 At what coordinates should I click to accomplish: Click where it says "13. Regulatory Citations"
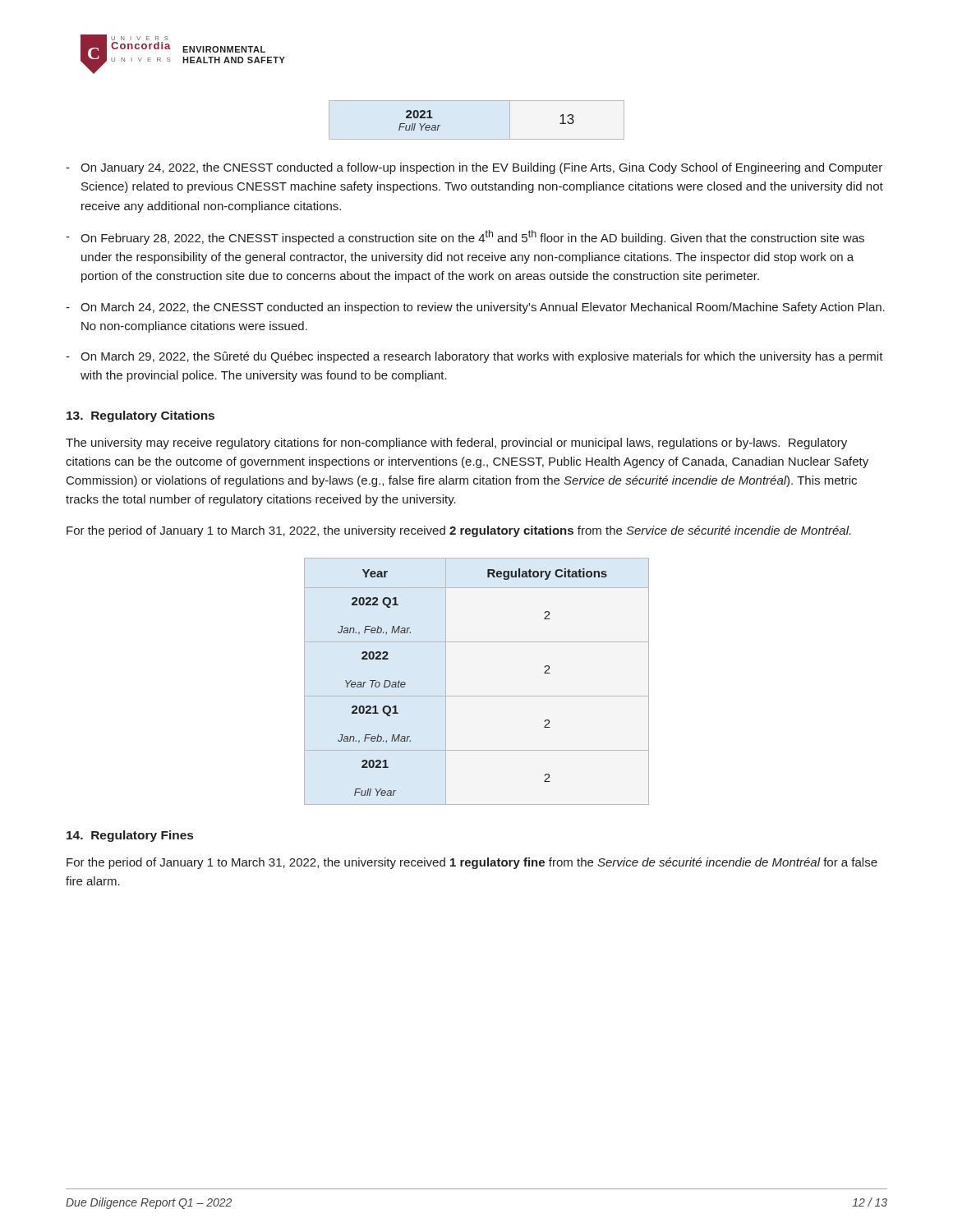140,415
